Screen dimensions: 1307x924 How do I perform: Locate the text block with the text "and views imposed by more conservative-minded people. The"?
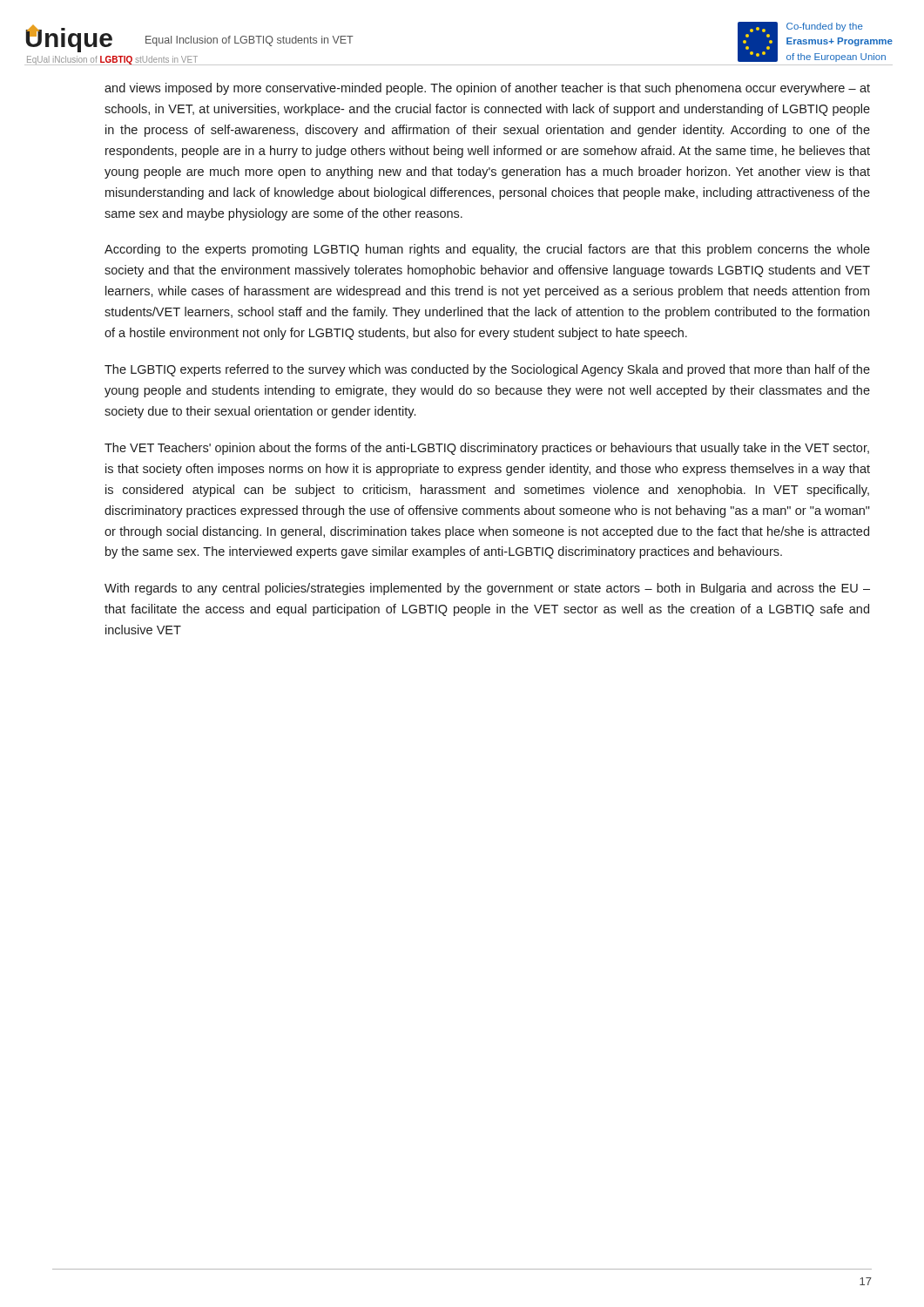tap(487, 151)
